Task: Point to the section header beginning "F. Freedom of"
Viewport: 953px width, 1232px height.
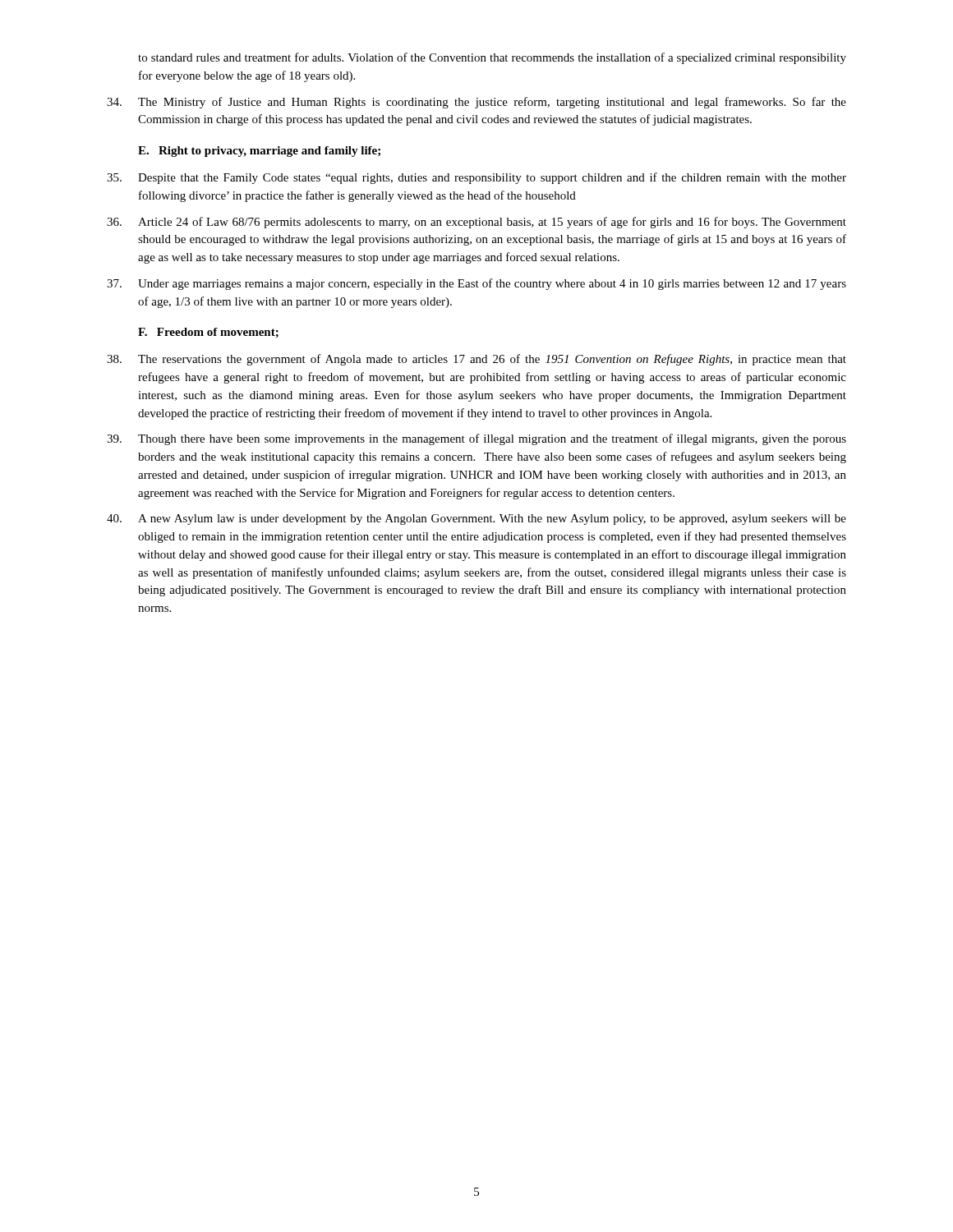Action: pyautogui.click(x=209, y=332)
